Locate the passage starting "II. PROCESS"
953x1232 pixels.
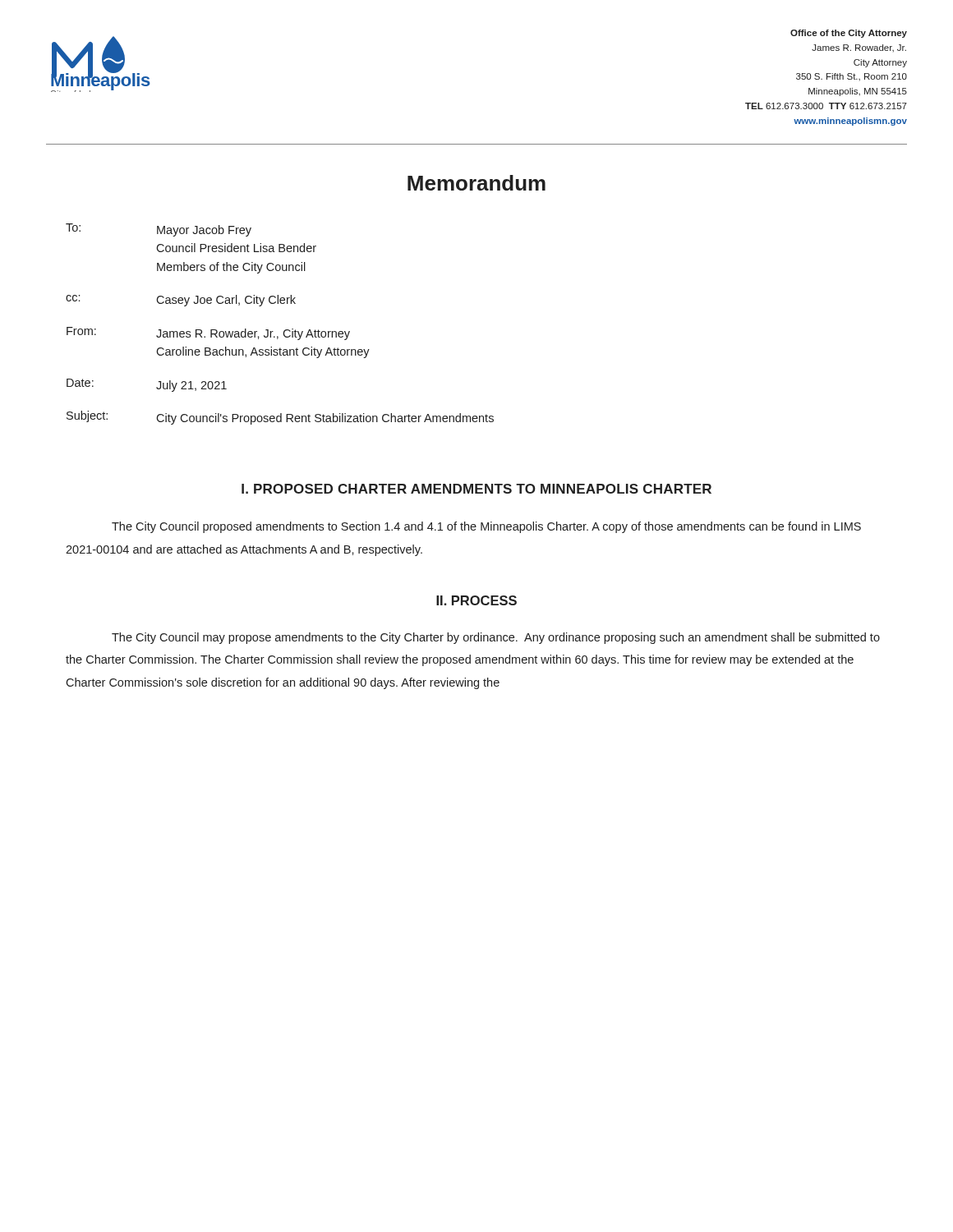(x=476, y=600)
